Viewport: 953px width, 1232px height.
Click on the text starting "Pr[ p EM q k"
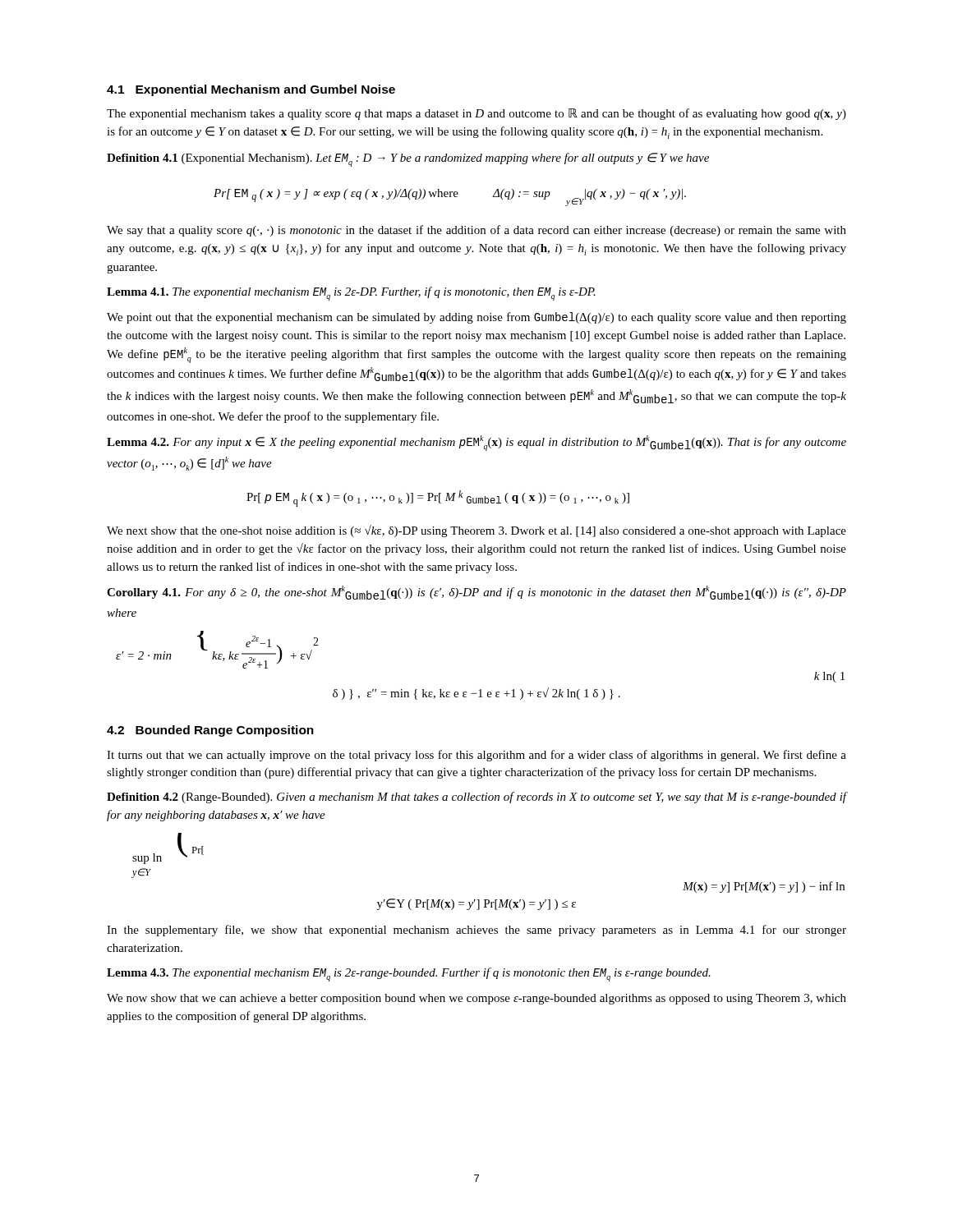[476, 496]
